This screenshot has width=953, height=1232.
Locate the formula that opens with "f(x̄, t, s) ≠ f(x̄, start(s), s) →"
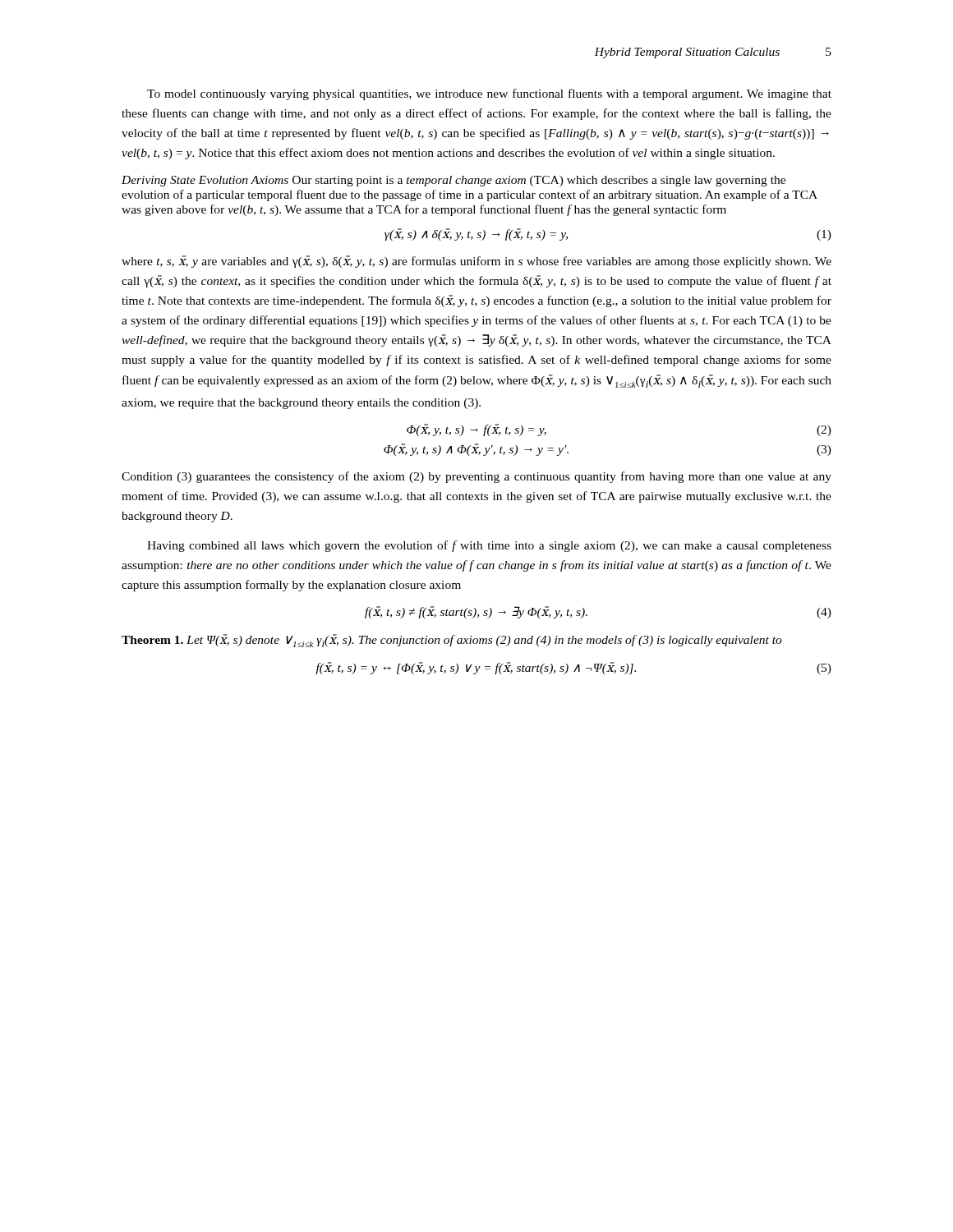(598, 612)
